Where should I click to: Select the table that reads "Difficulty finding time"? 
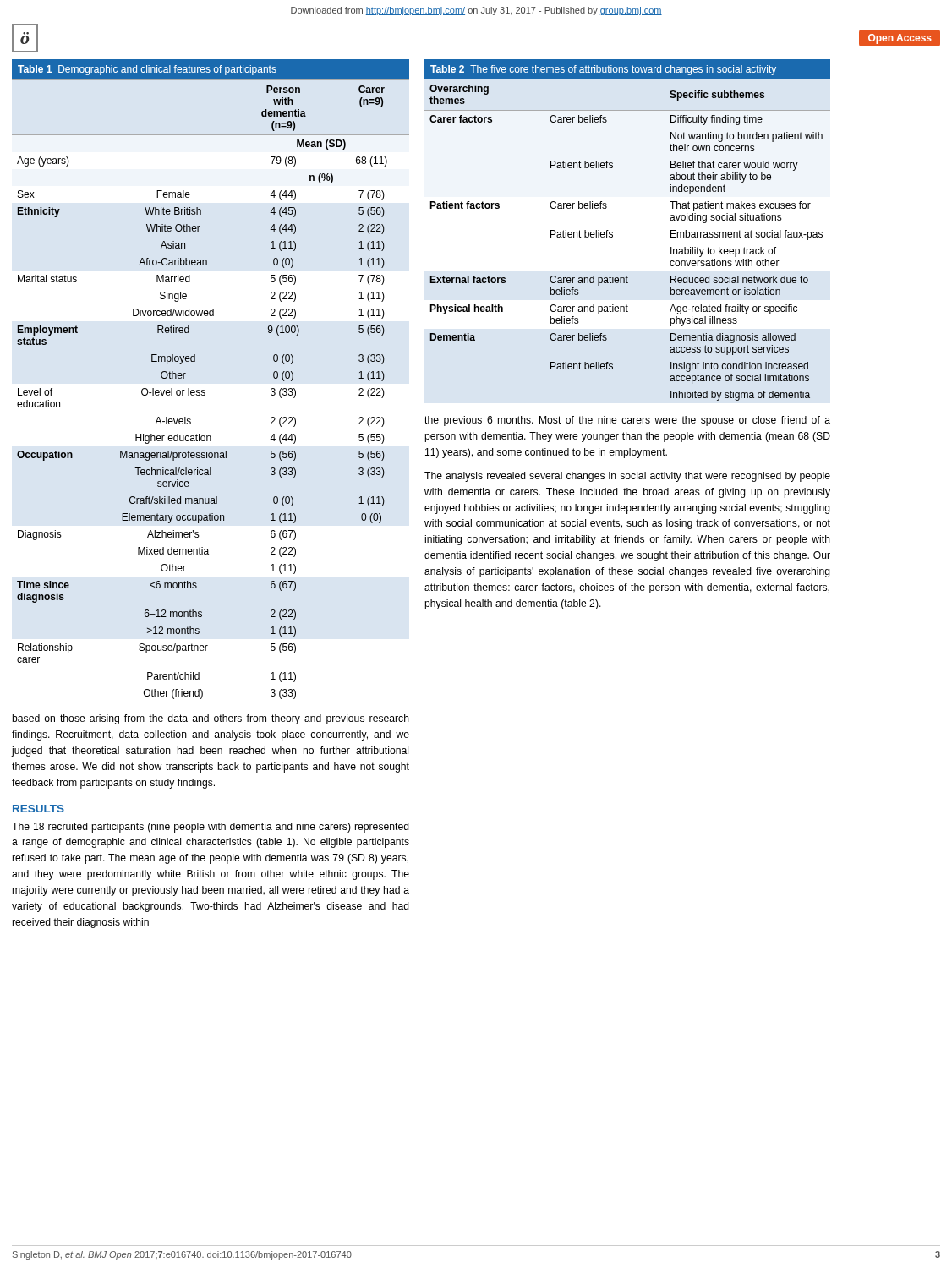tap(627, 241)
